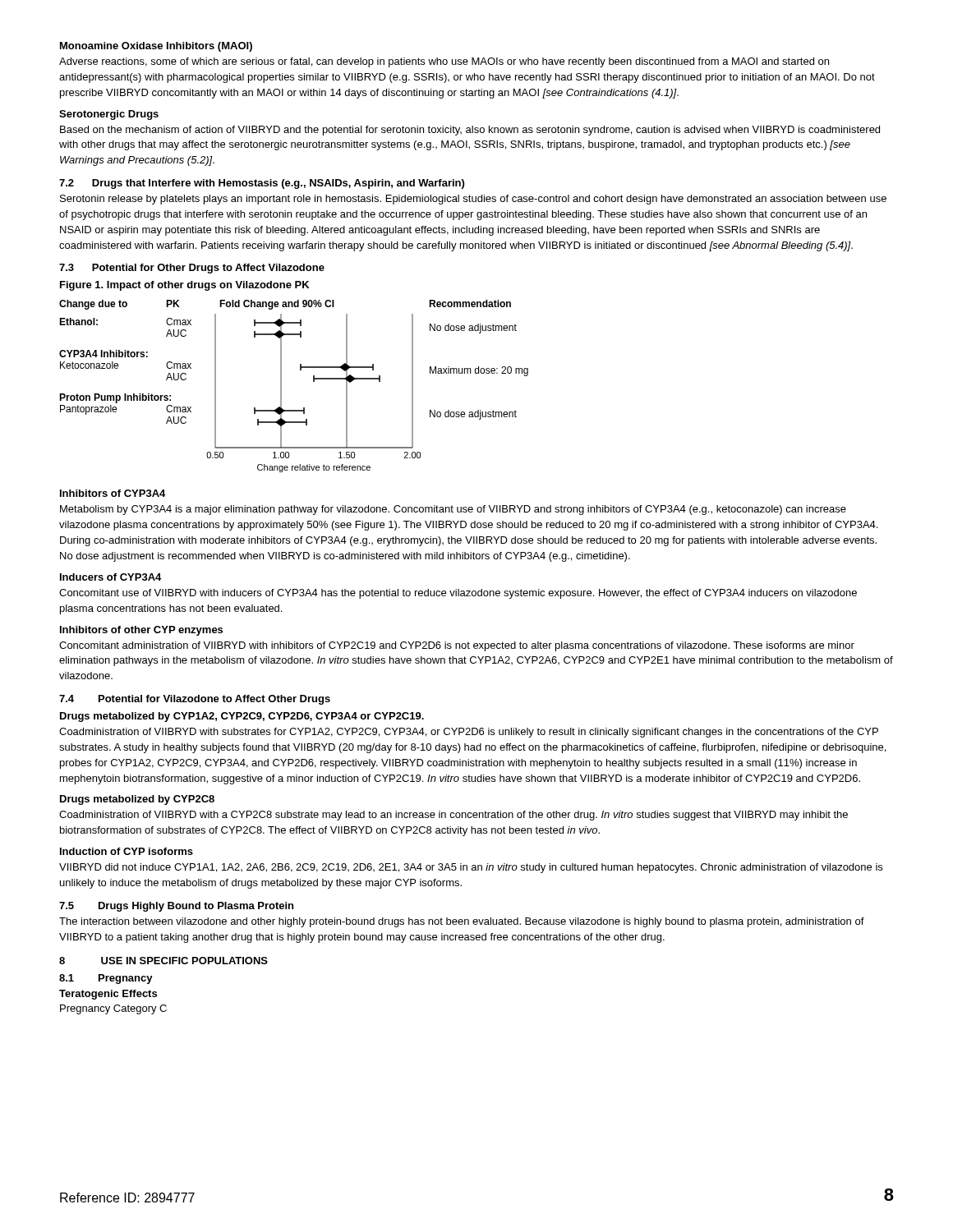Point to "Induction of CYP isoforms"
Screen dimensions: 1232x953
click(x=126, y=851)
